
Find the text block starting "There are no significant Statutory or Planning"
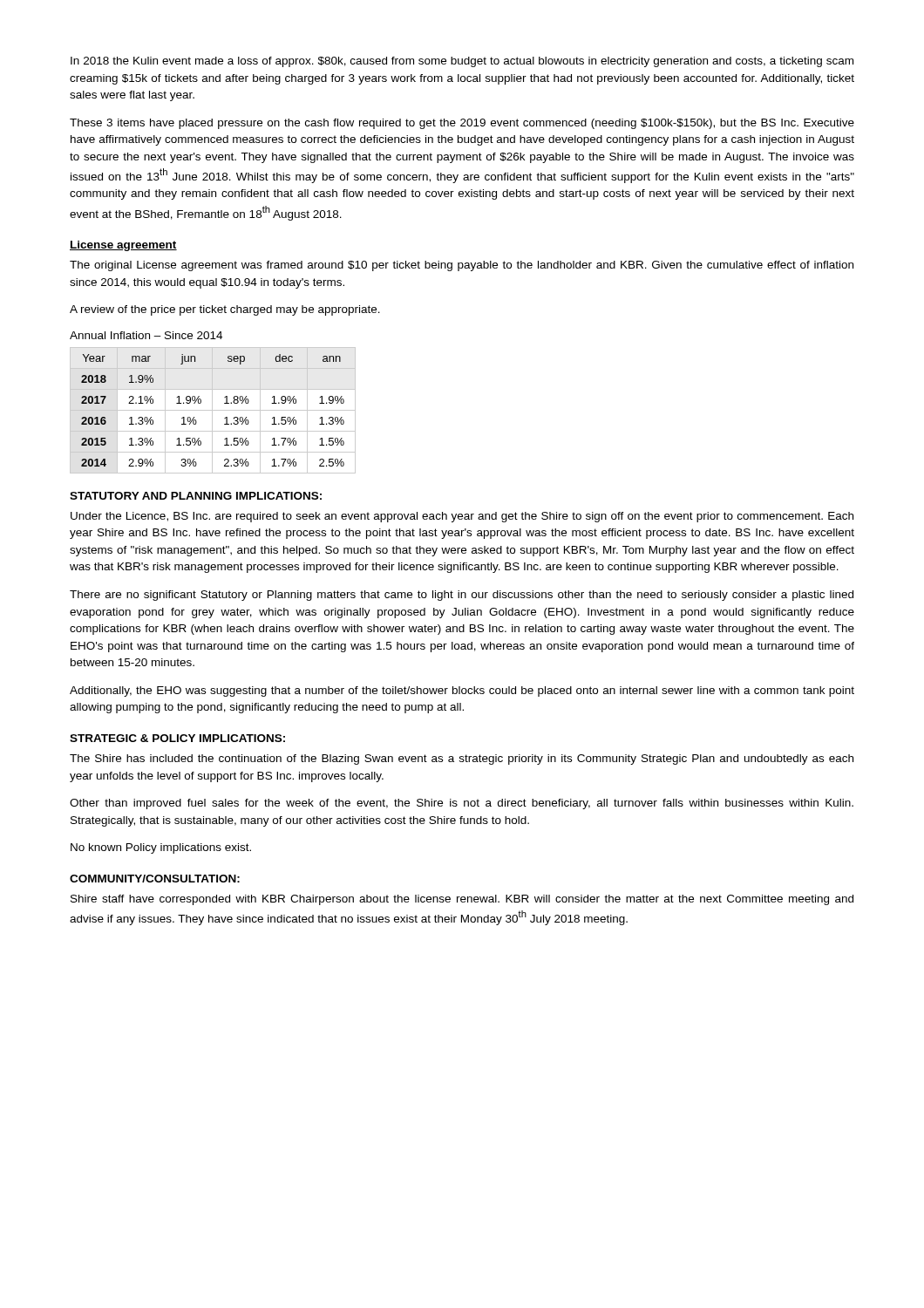[462, 628]
